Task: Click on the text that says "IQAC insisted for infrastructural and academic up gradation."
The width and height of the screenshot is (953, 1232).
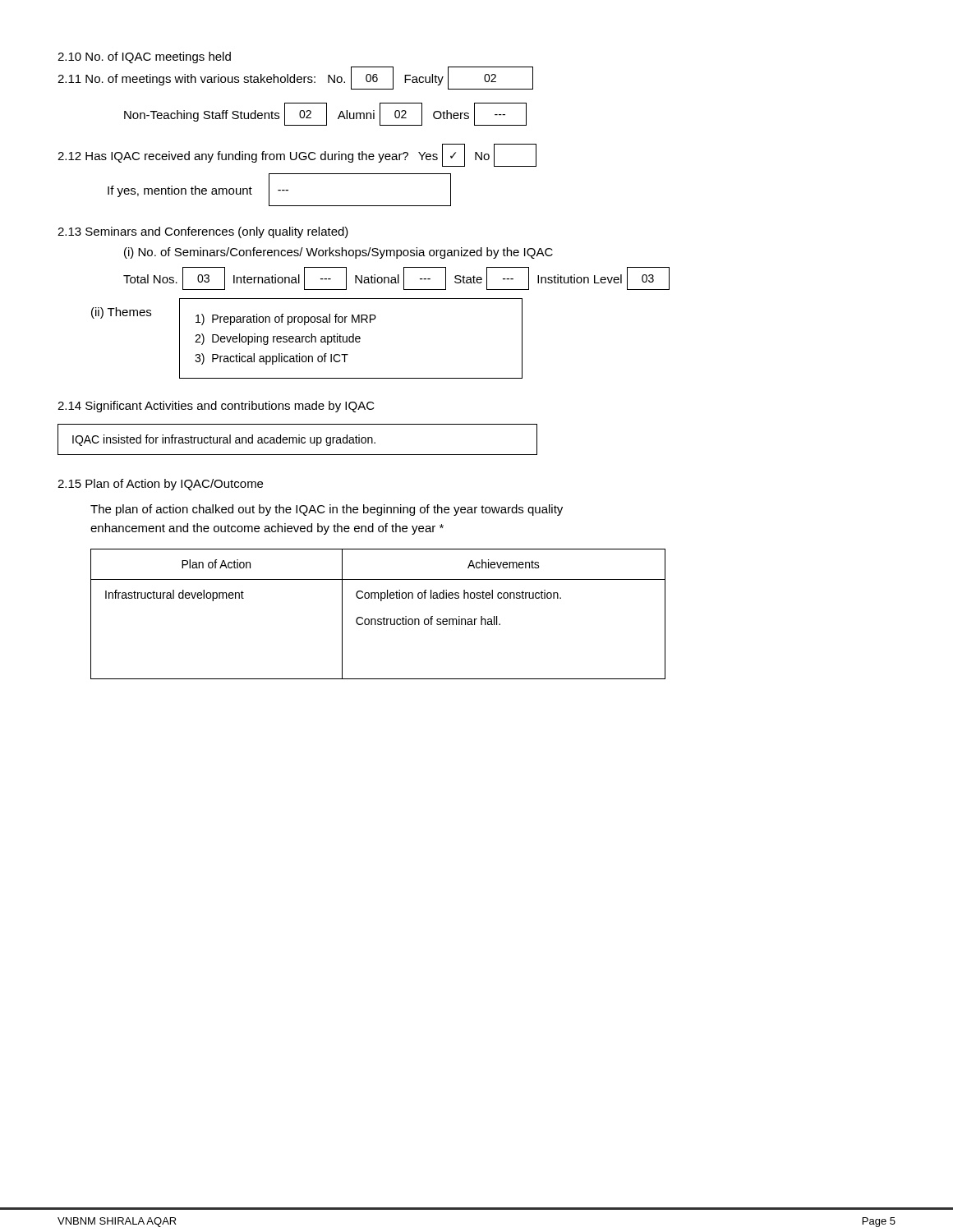Action: pyautogui.click(x=297, y=439)
